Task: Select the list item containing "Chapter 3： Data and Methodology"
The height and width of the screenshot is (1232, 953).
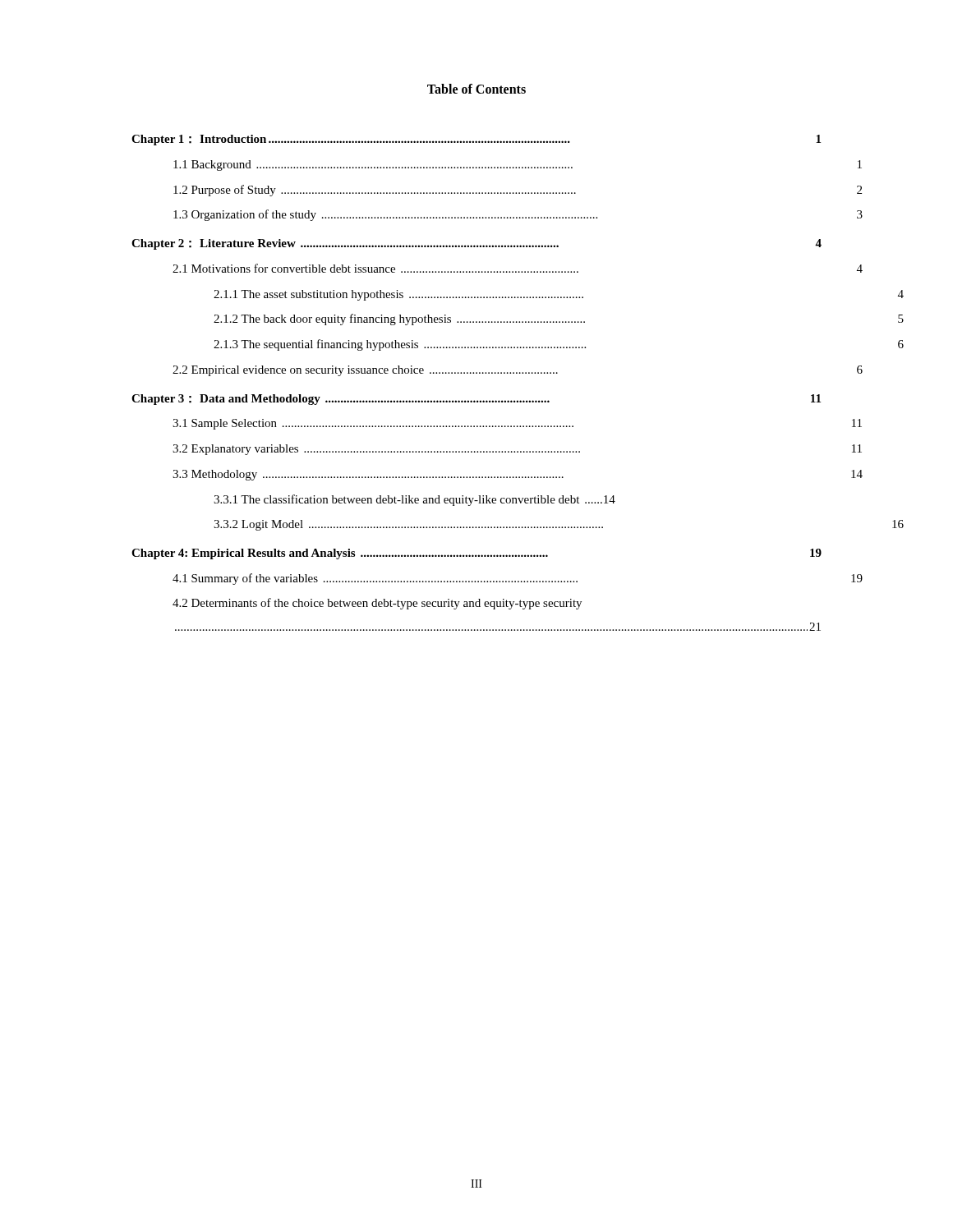Action: (x=476, y=398)
